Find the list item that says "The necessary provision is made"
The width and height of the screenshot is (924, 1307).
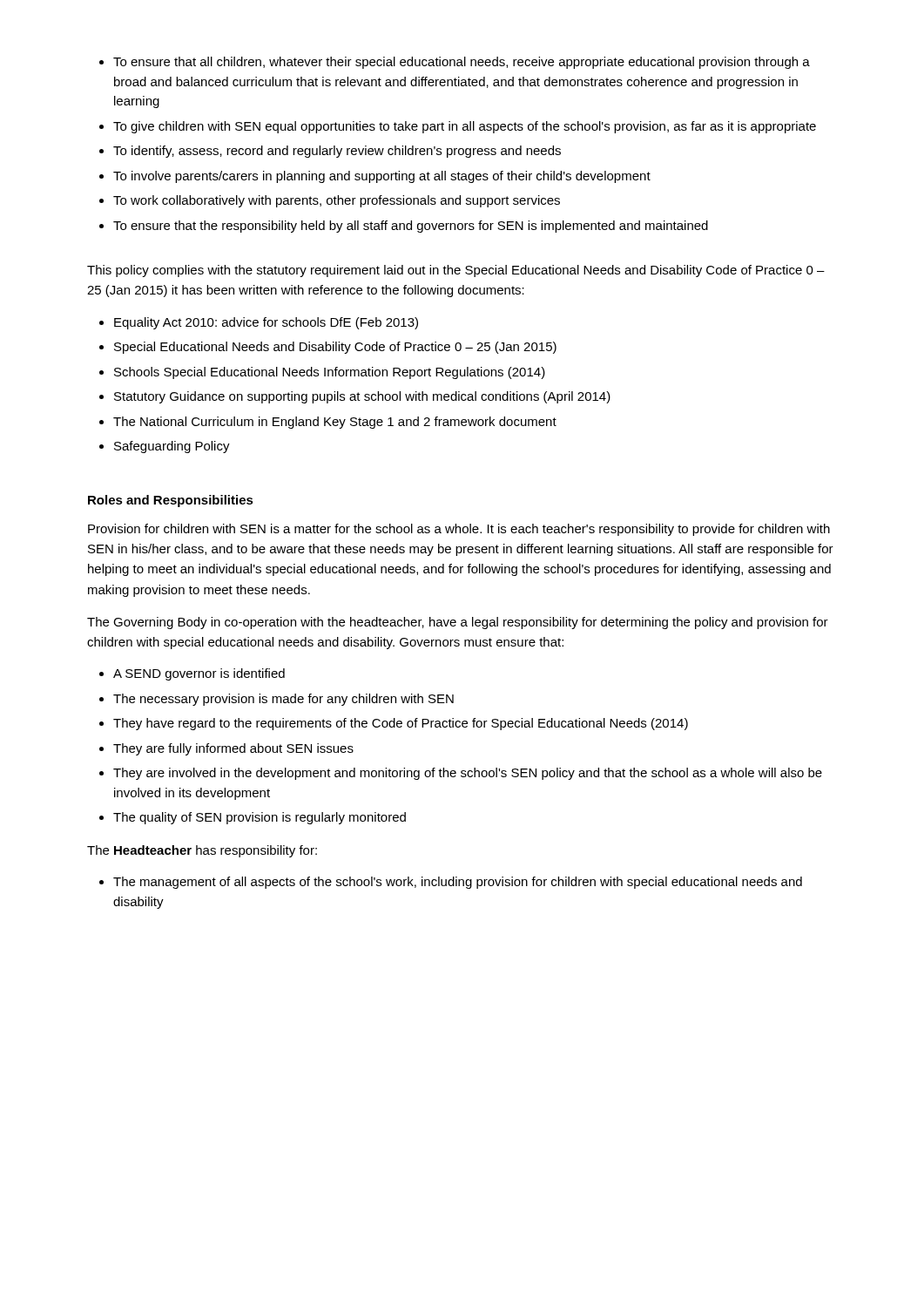pos(283,700)
